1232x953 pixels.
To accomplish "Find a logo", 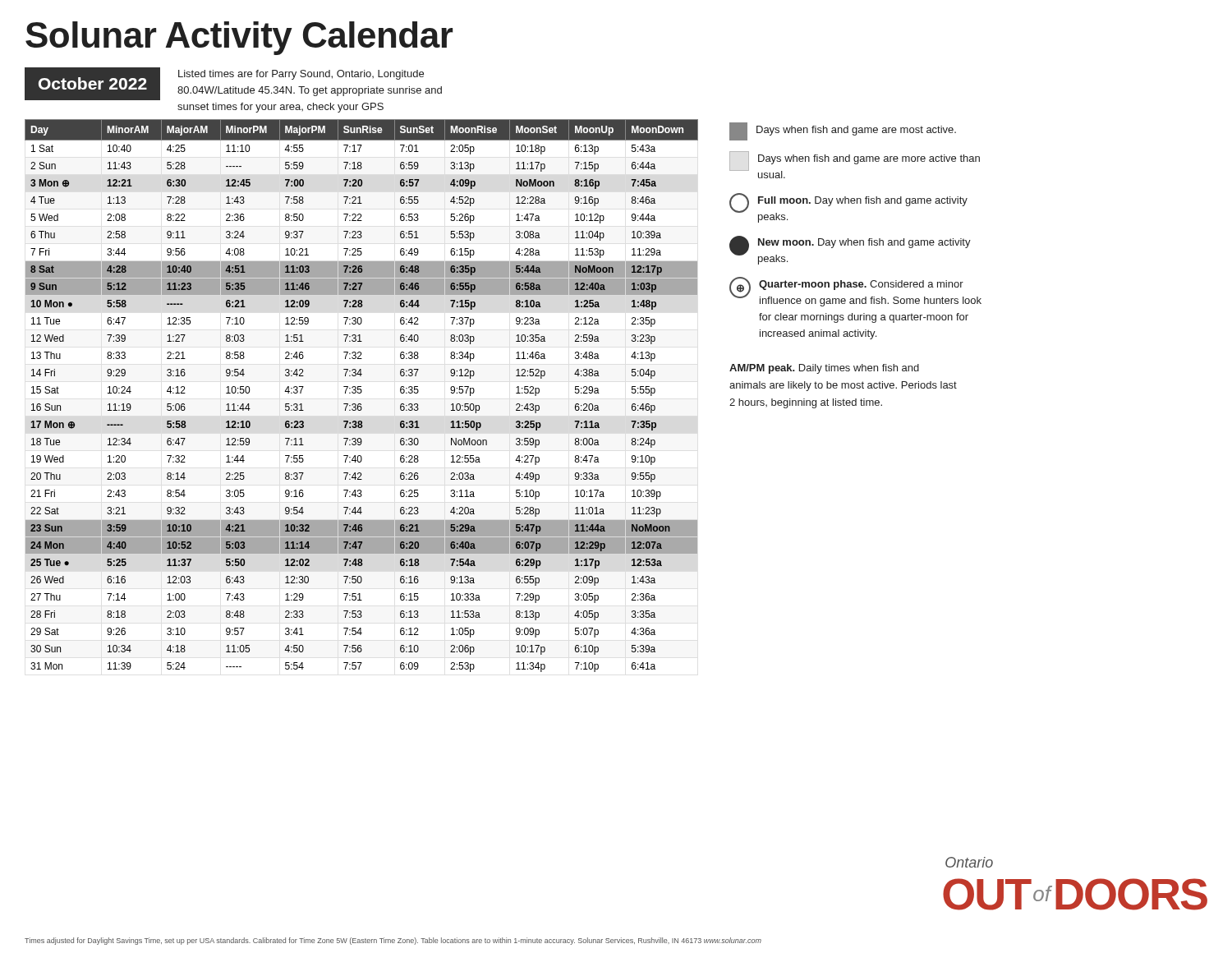I will 1074,885.
